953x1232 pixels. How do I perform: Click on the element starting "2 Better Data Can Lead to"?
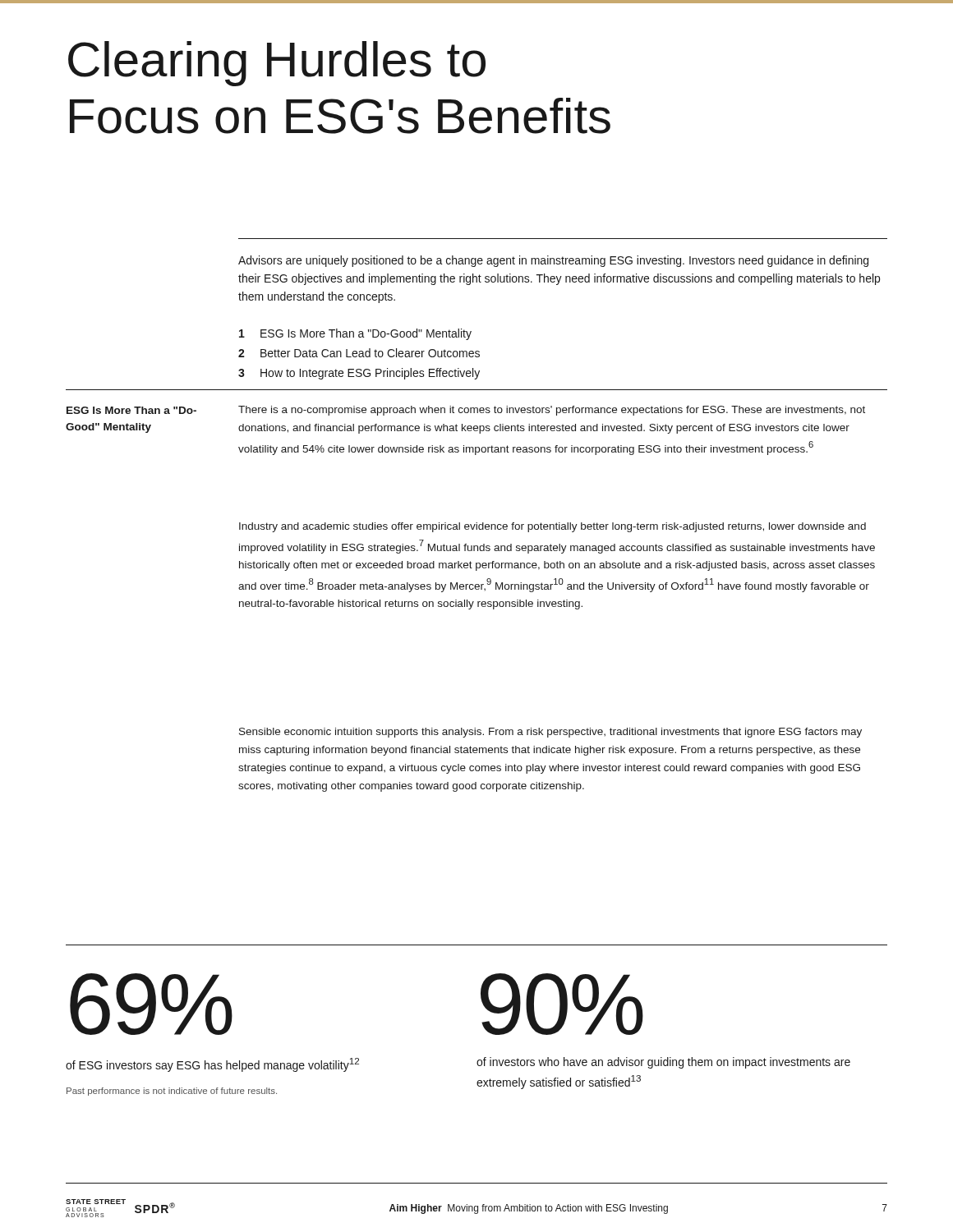pyautogui.click(x=359, y=353)
